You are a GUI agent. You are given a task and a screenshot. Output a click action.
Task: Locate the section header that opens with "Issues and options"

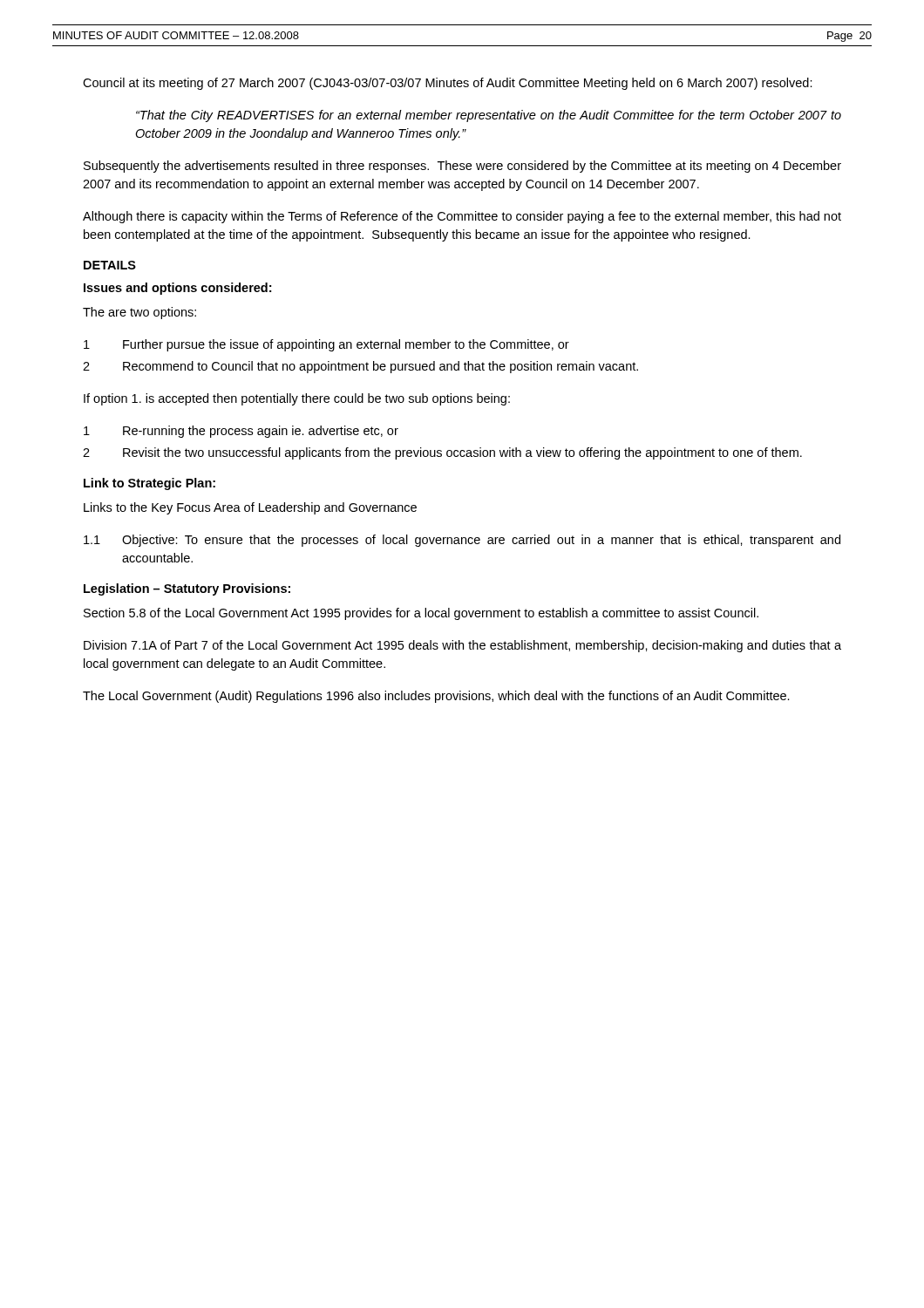[178, 288]
